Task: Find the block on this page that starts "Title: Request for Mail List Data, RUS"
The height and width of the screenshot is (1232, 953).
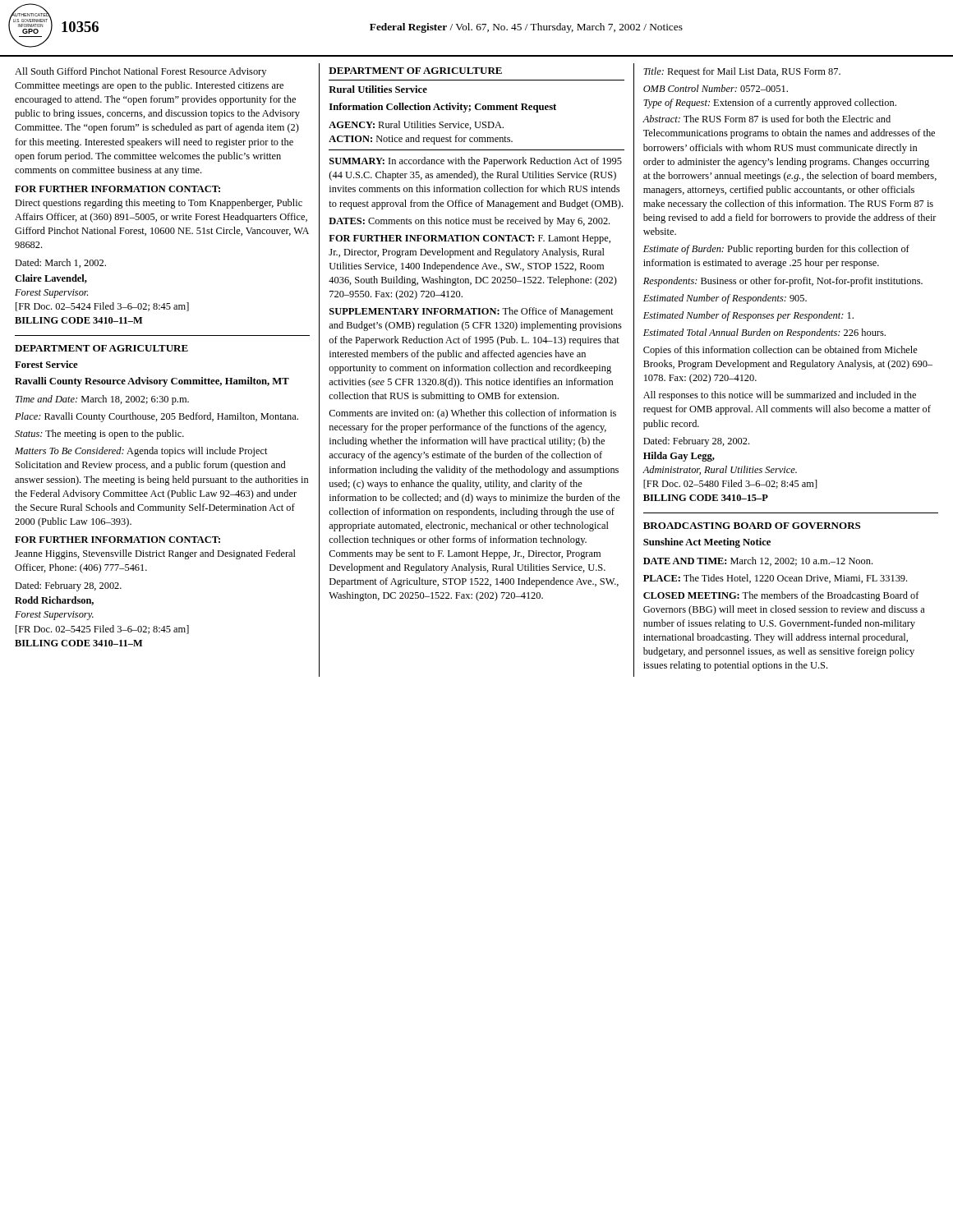Action: tap(791, 285)
